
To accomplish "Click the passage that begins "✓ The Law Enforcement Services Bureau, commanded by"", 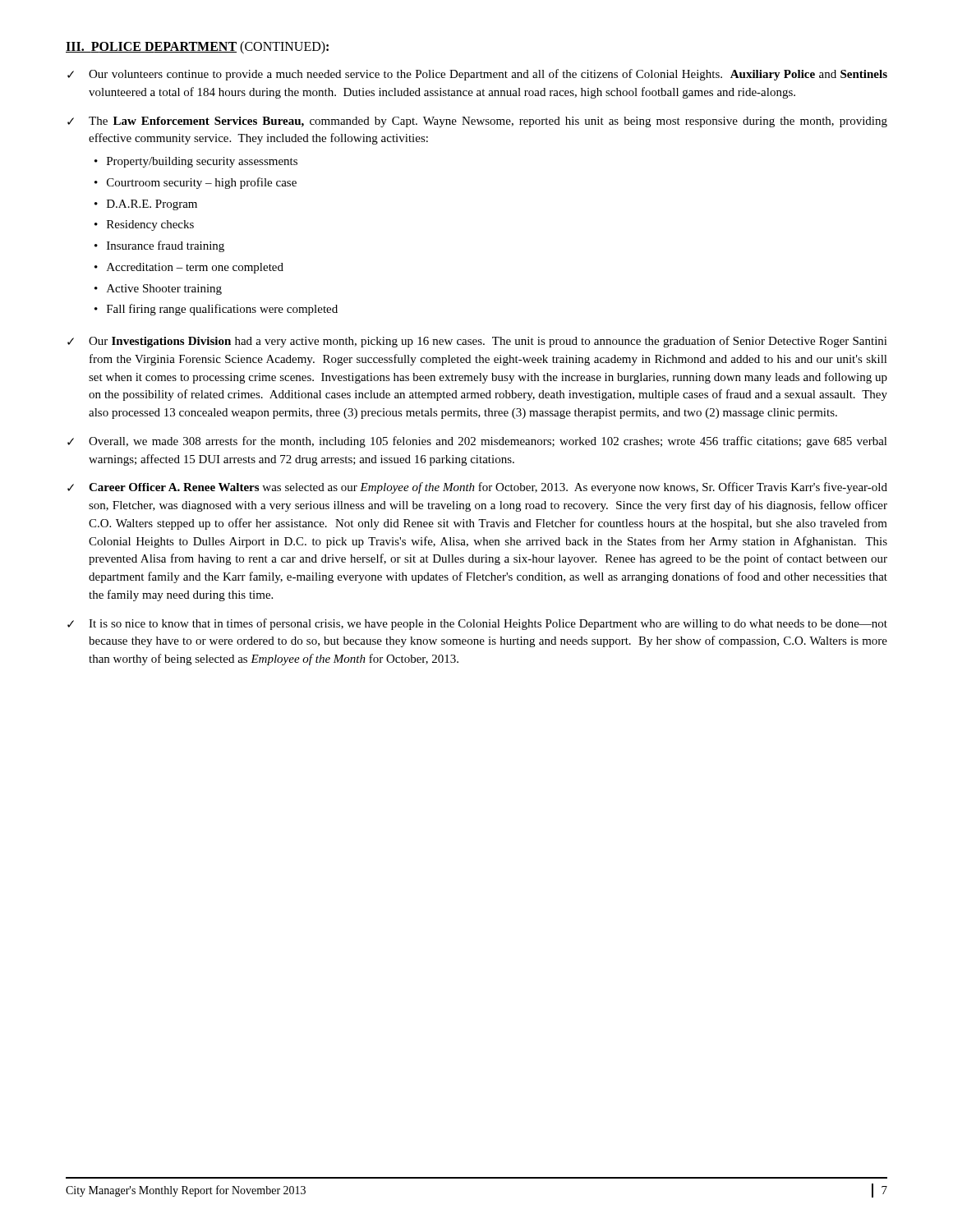I will tap(477, 122).
